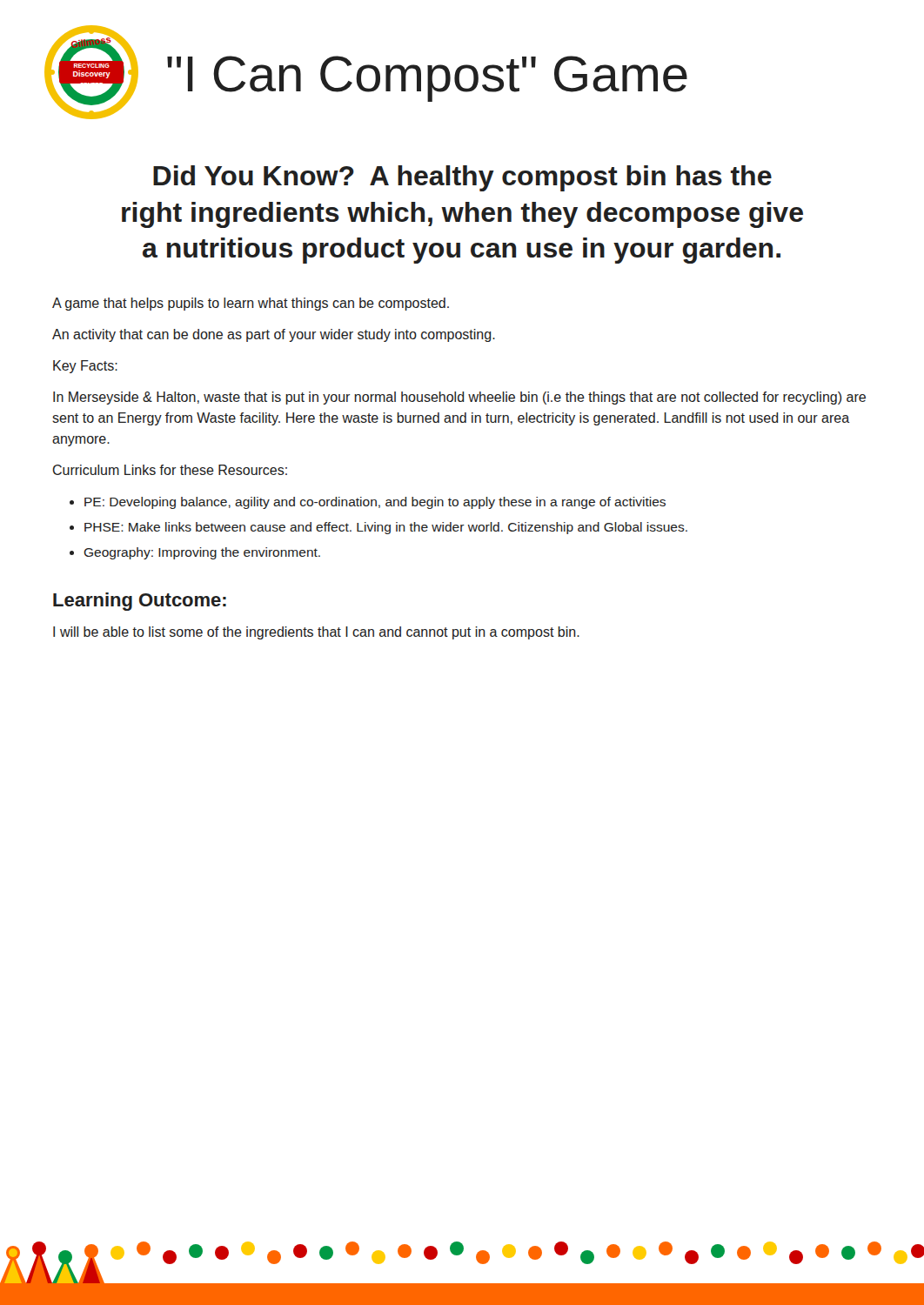The image size is (924, 1305).
Task: Find the block on this page that starts "A game that helps pupils to learn what"
Action: 251,303
